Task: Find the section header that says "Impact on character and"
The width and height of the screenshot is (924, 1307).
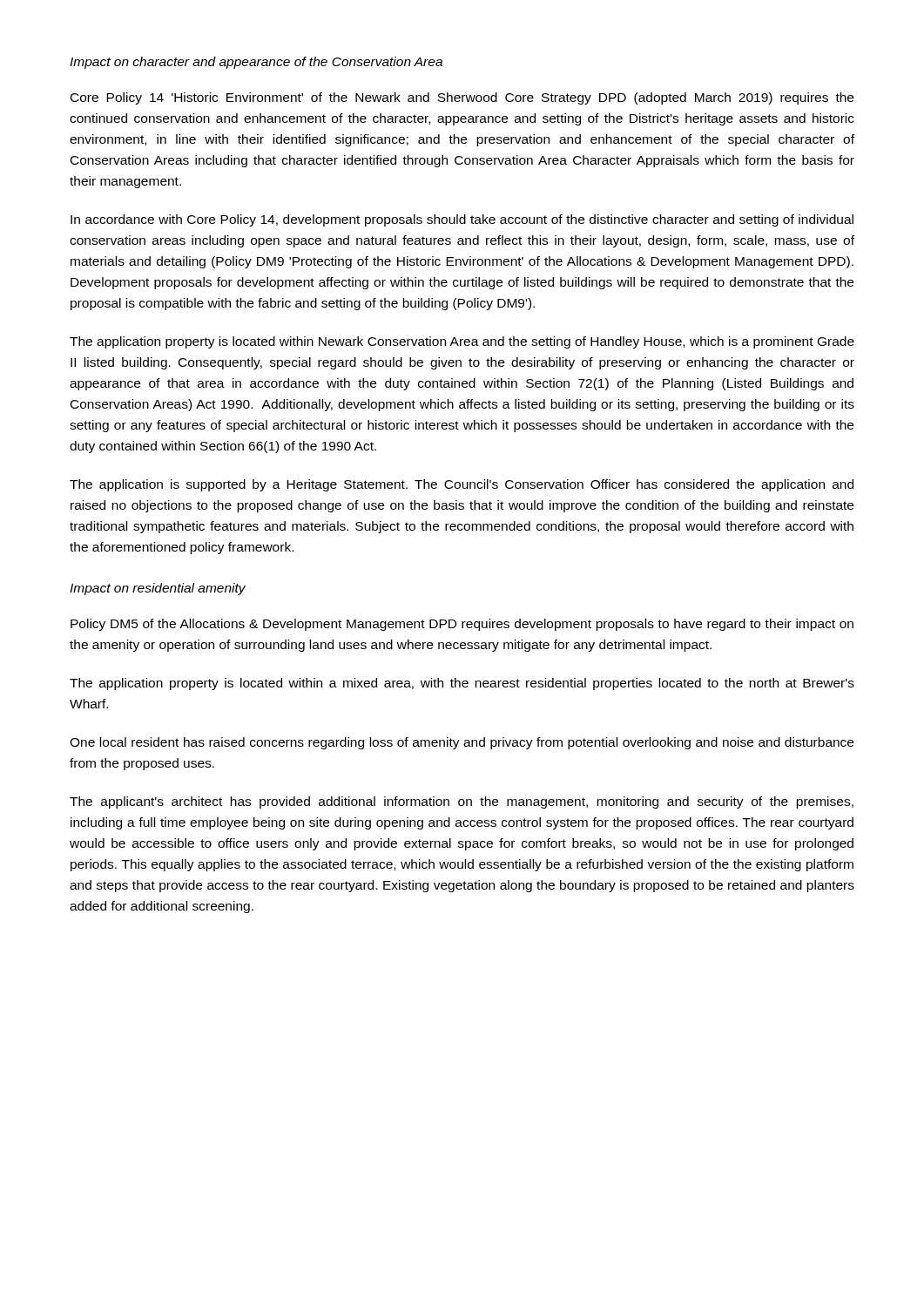Action: tap(256, 61)
